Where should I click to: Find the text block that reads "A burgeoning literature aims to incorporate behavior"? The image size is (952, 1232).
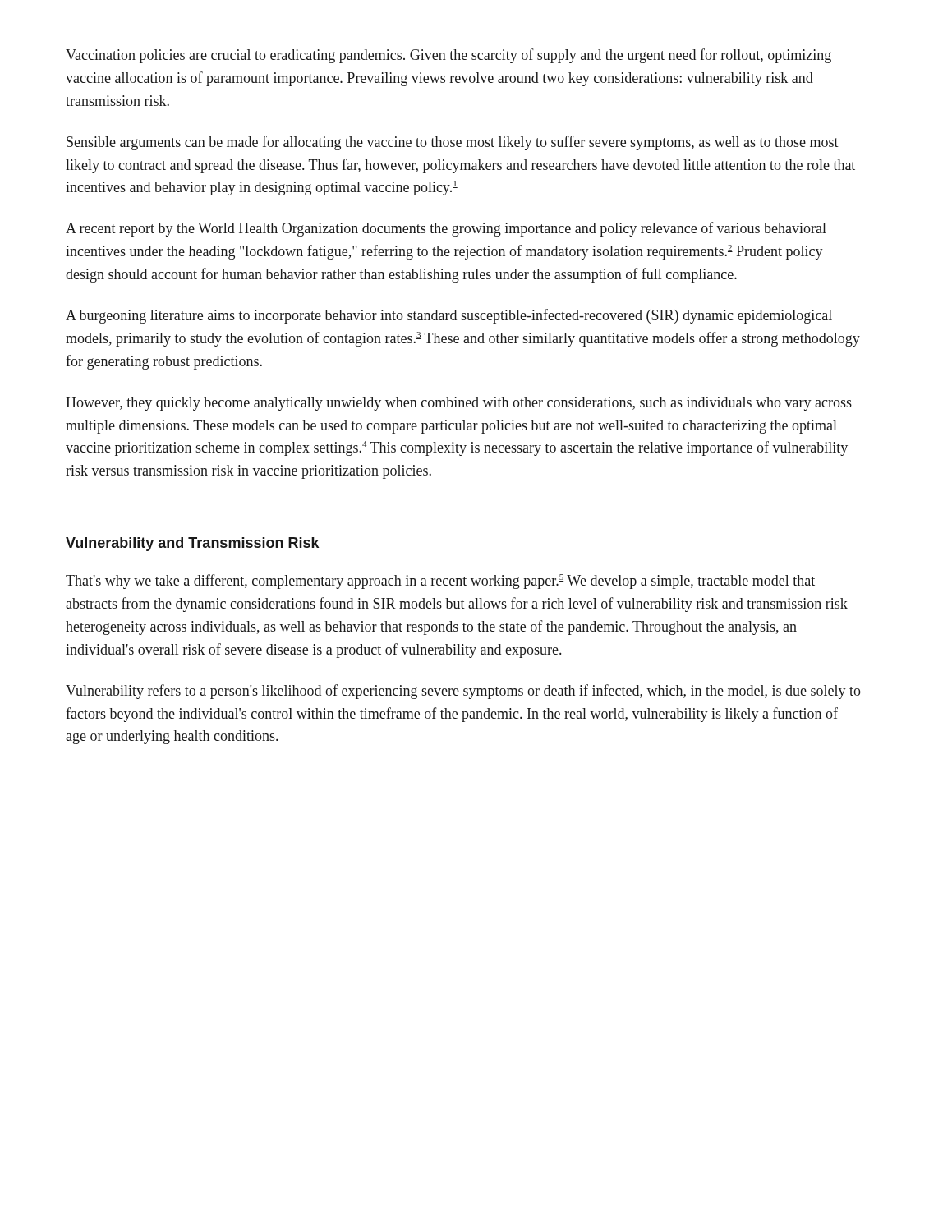pos(463,338)
